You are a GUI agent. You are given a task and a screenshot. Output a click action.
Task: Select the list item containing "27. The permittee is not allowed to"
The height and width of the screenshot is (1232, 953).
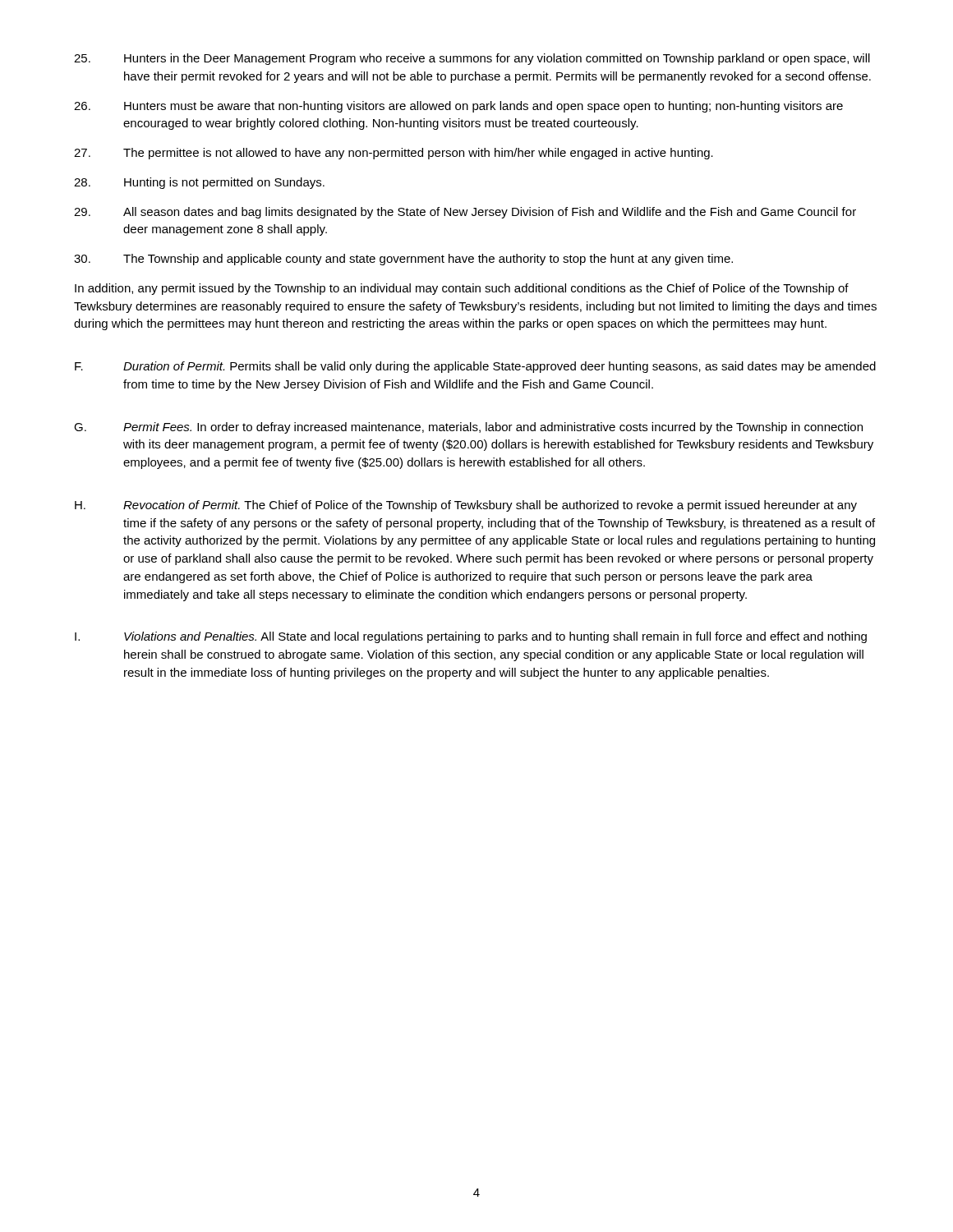click(x=476, y=153)
